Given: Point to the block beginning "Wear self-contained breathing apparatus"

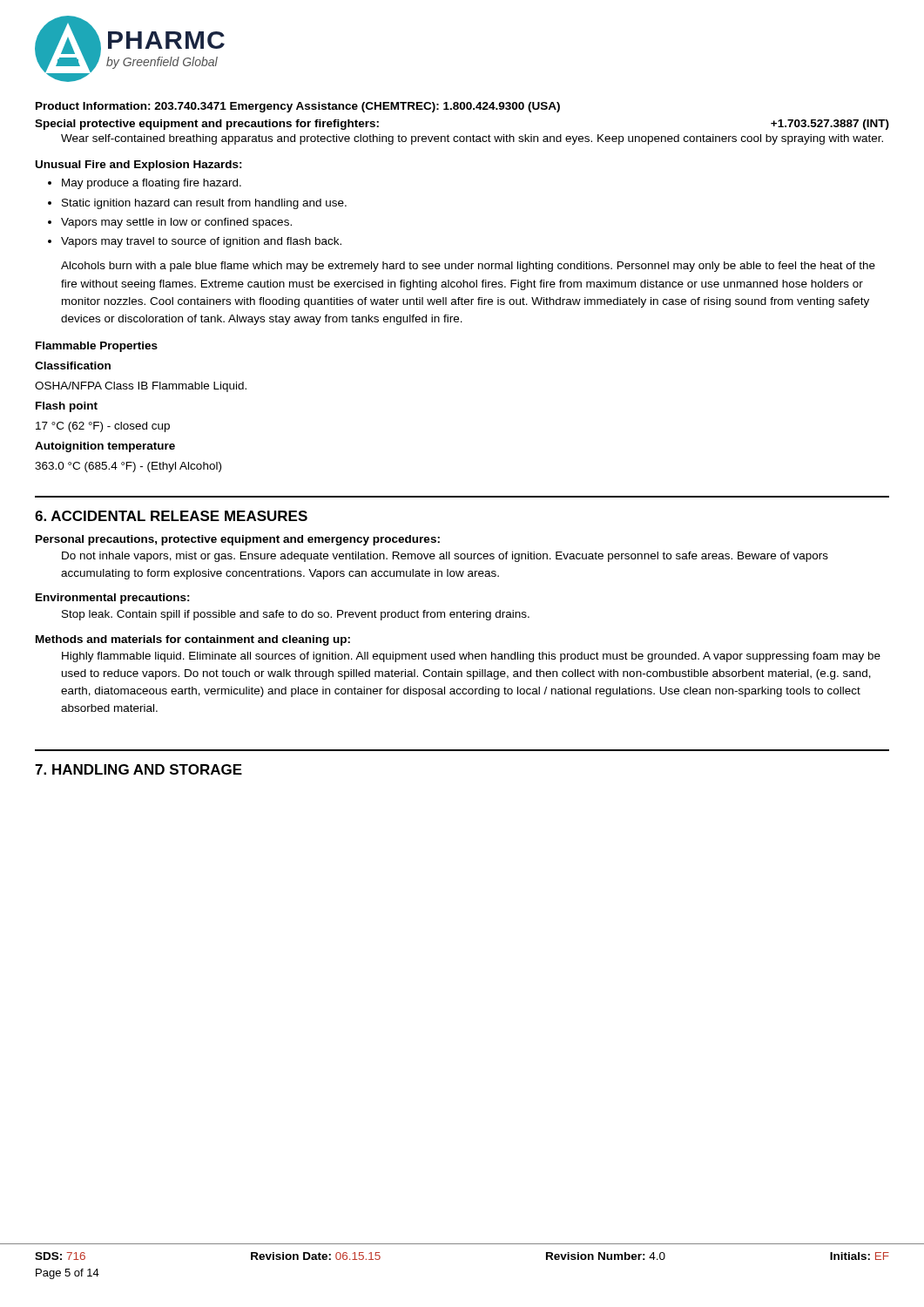Looking at the screenshot, I should pos(473,138).
